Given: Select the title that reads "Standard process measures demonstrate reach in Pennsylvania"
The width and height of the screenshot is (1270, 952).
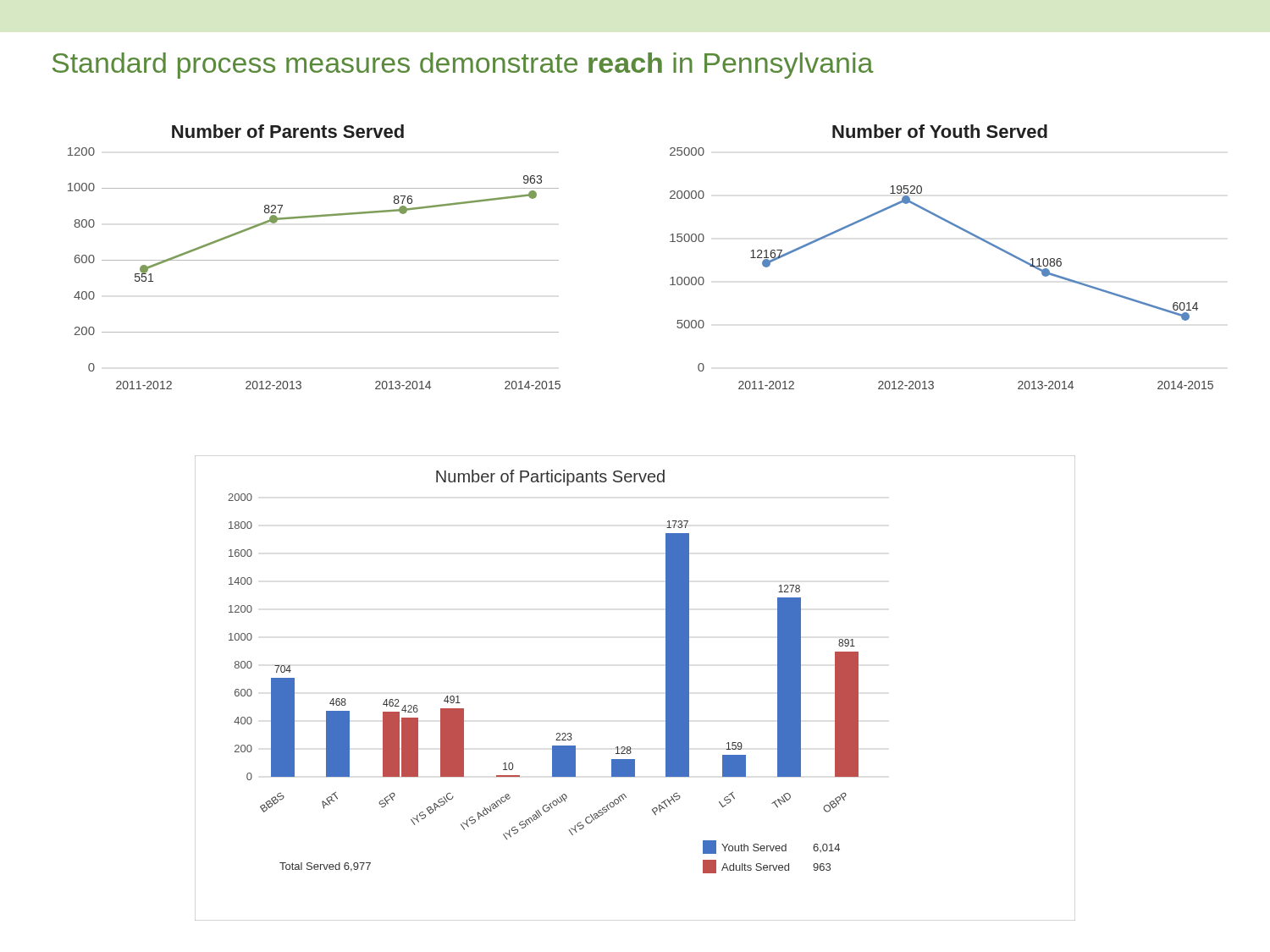Looking at the screenshot, I should coord(462,63).
